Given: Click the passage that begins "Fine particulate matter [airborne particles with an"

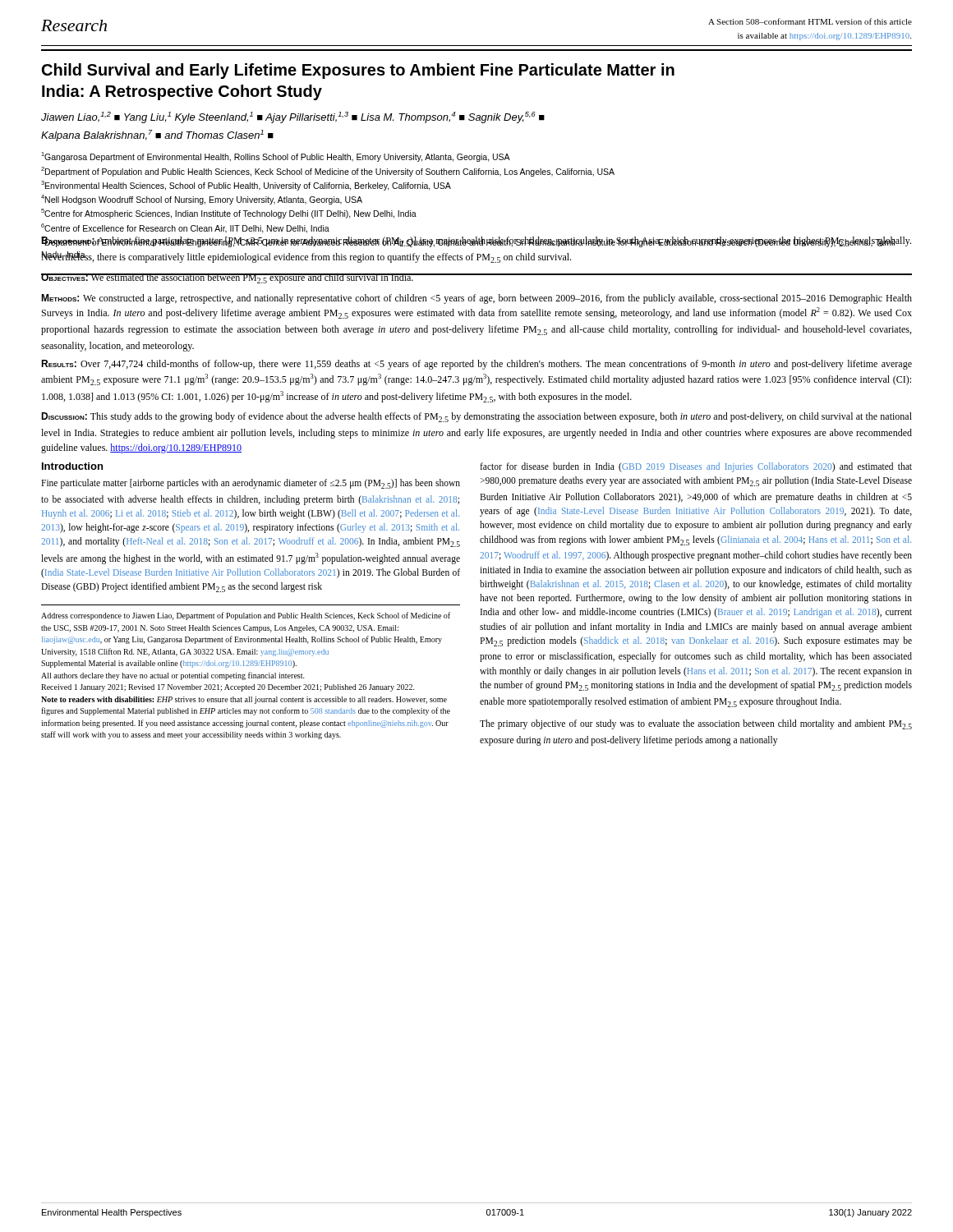Looking at the screenshot, I should pyautogui.click(x=251, y=536).
